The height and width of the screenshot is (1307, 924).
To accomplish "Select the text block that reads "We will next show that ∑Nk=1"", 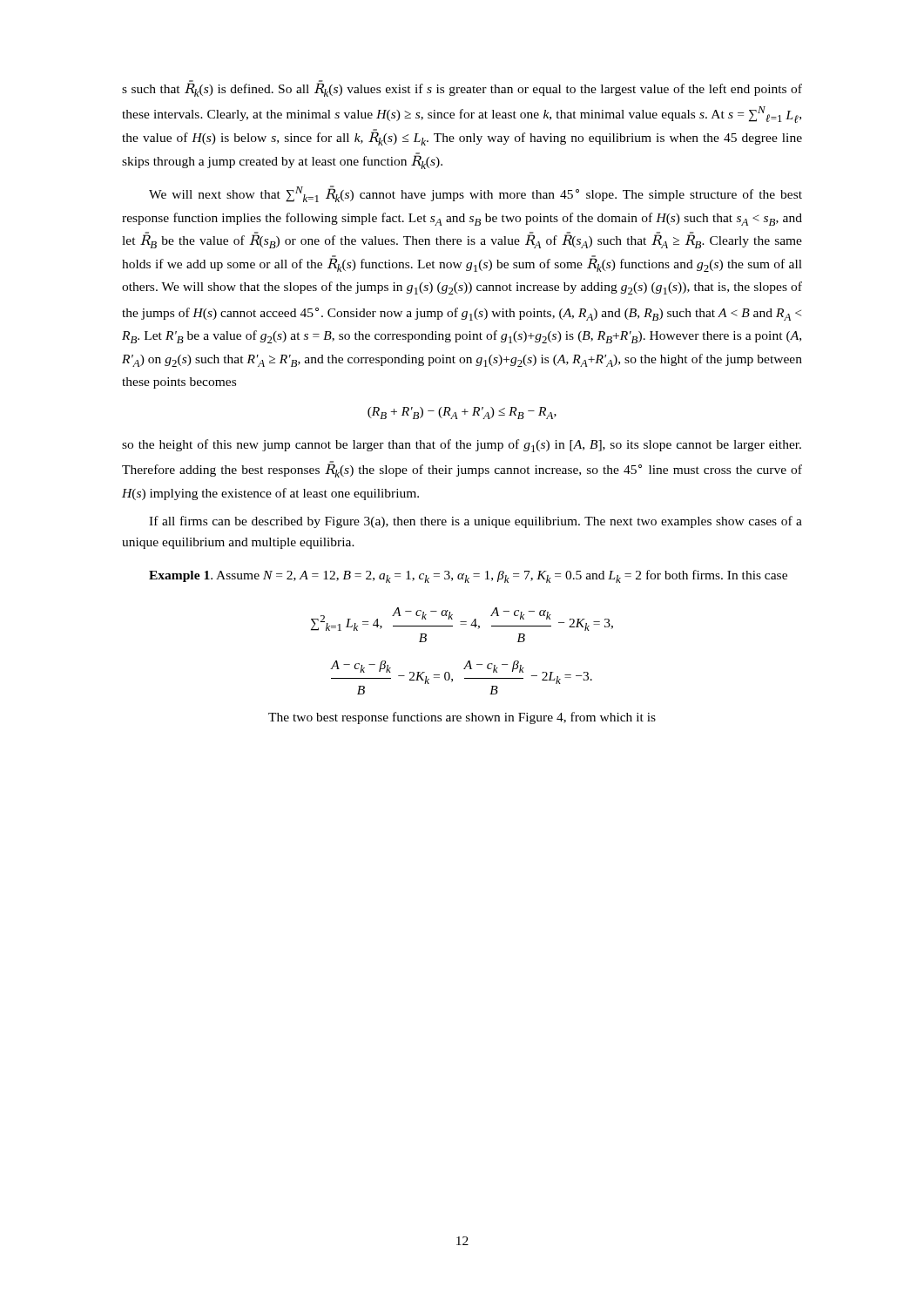I will tap(462, 287).
